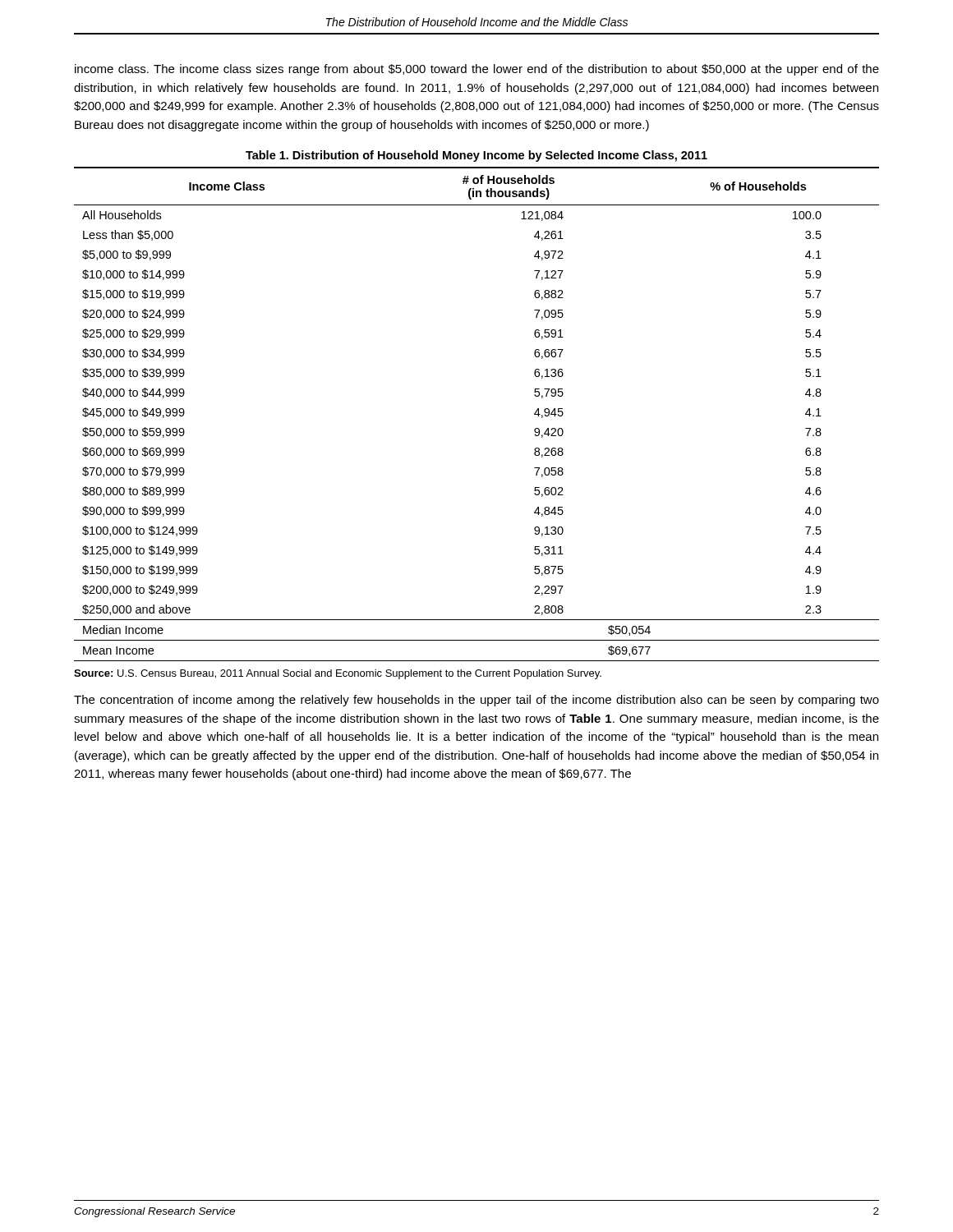Click on the footnote that says "Source: U.S. Census Bureau,"
This screenshot has width=953, height=1232.
(x=338, y=673)
